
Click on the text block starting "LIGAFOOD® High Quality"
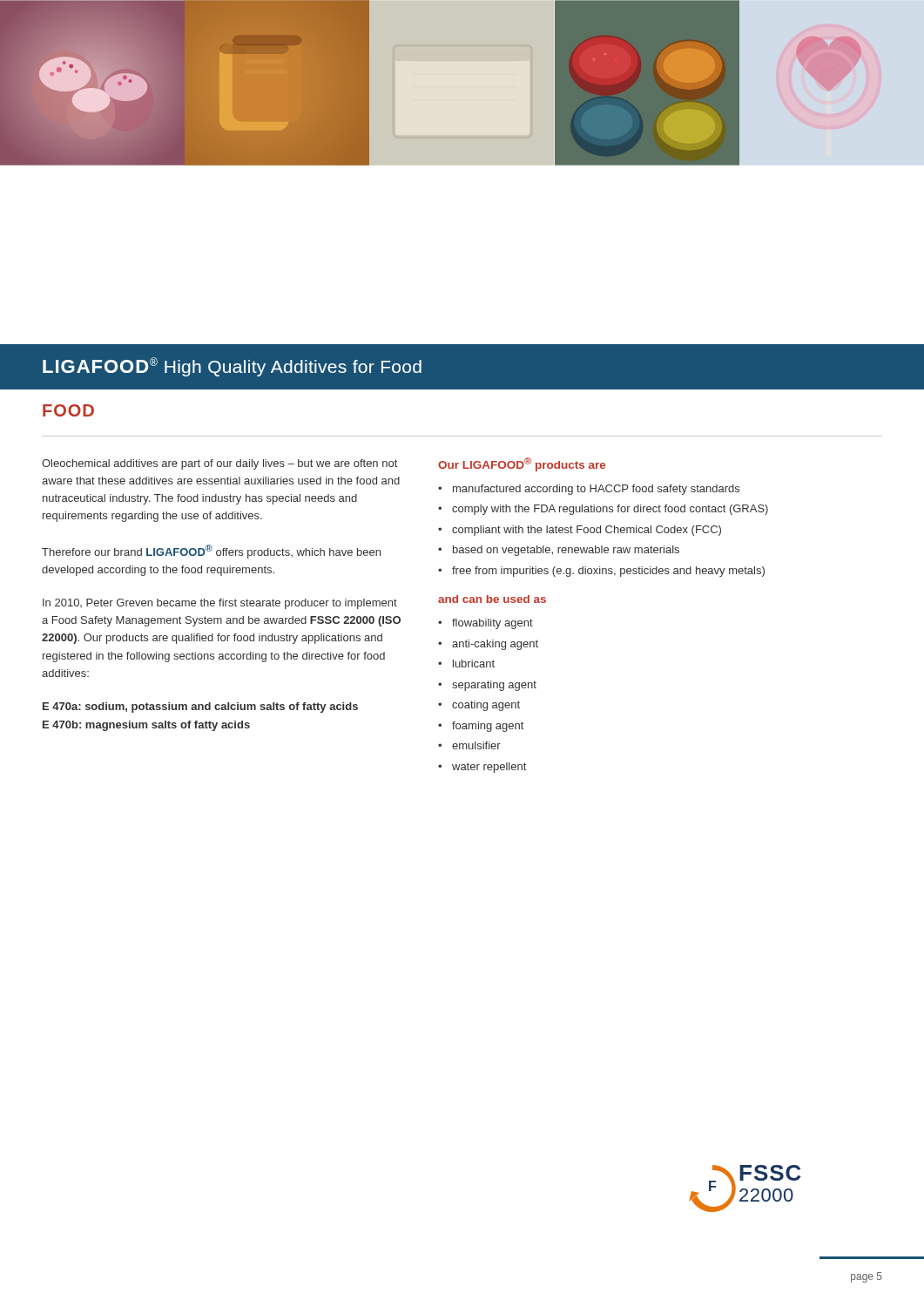coord(232,367)
